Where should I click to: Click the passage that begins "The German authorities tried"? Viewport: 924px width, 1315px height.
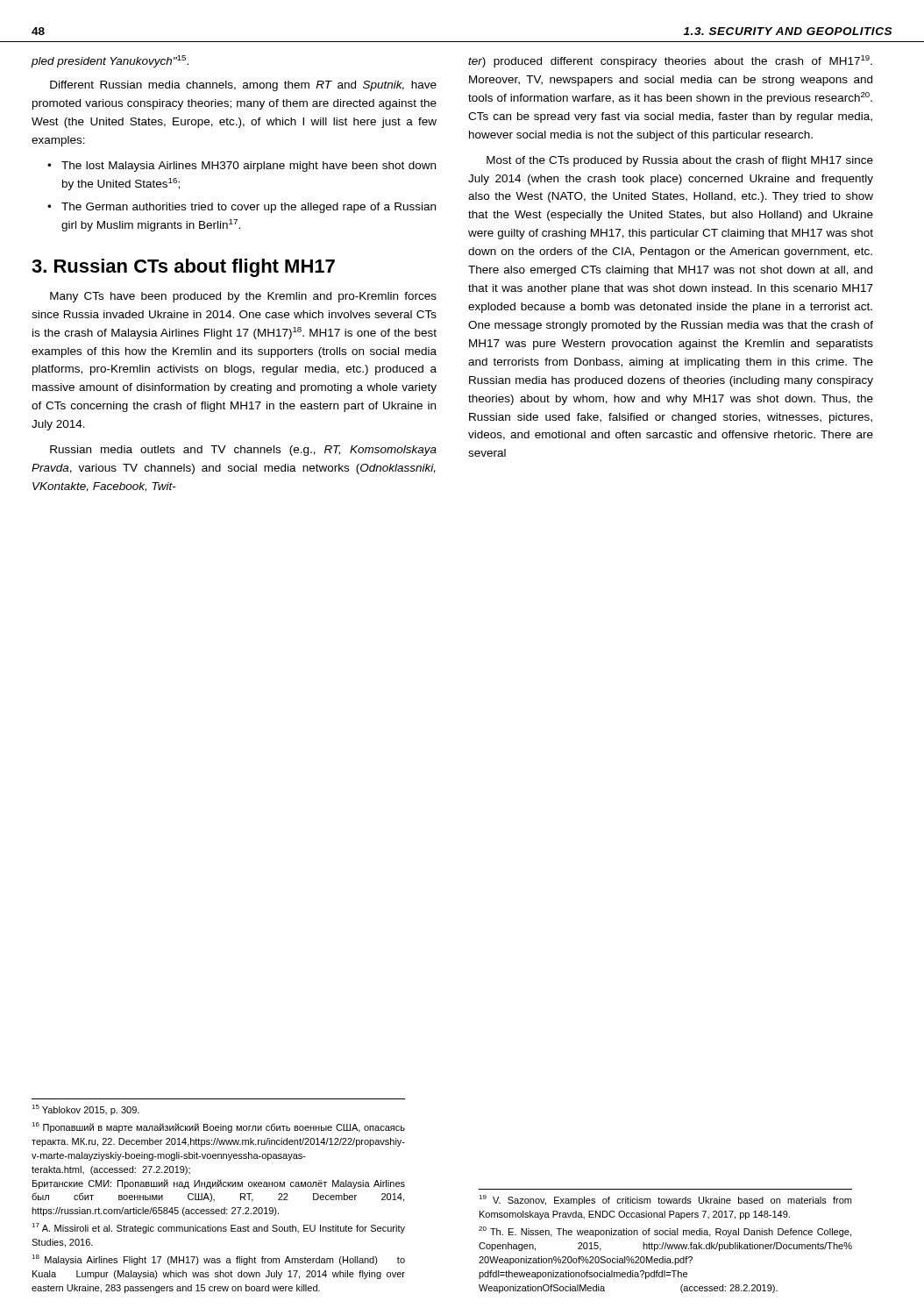[x=249, y=216]
